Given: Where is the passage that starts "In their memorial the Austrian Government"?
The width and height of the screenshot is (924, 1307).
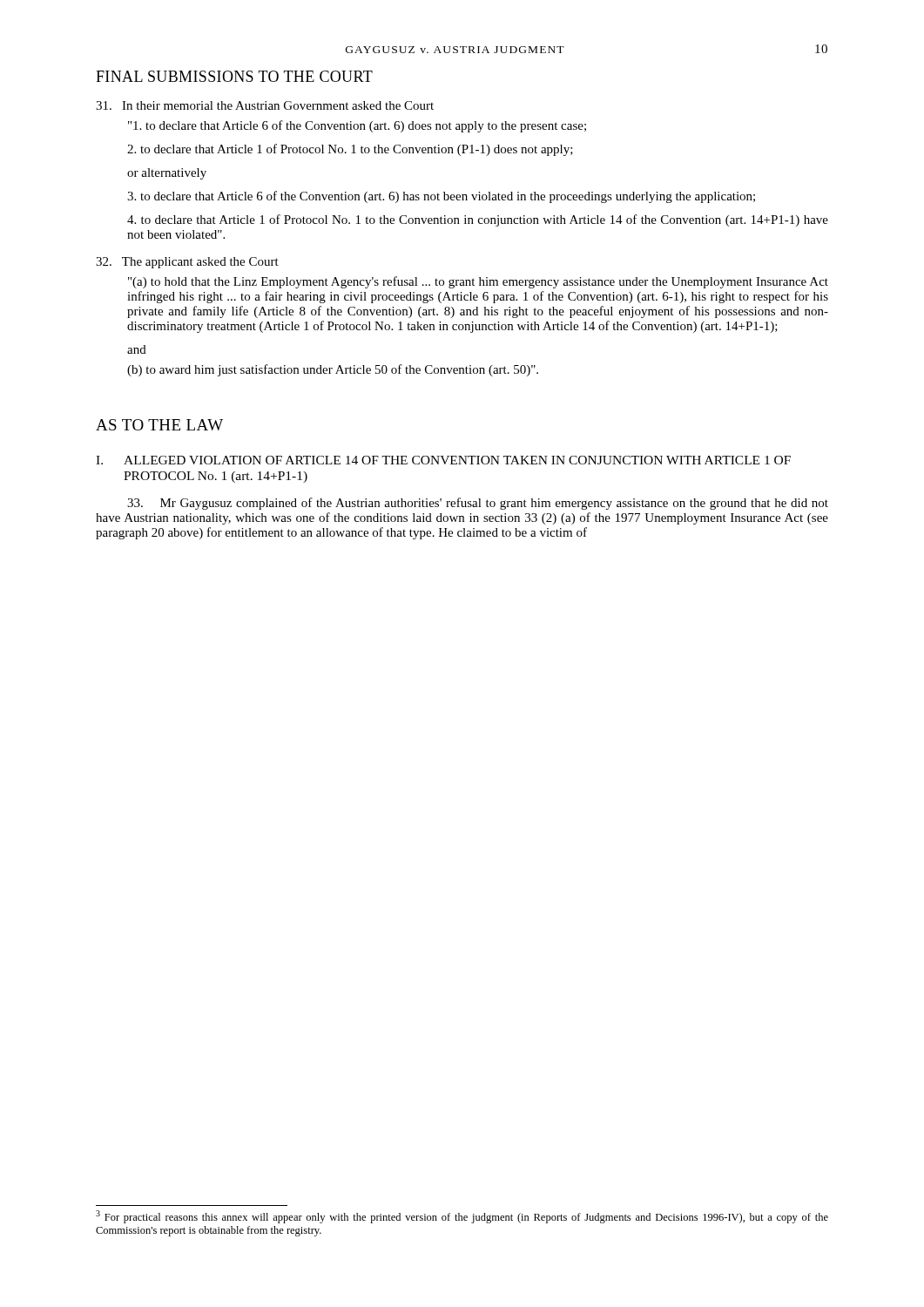Looking at the screenshot, I should (x=265, y=105).
